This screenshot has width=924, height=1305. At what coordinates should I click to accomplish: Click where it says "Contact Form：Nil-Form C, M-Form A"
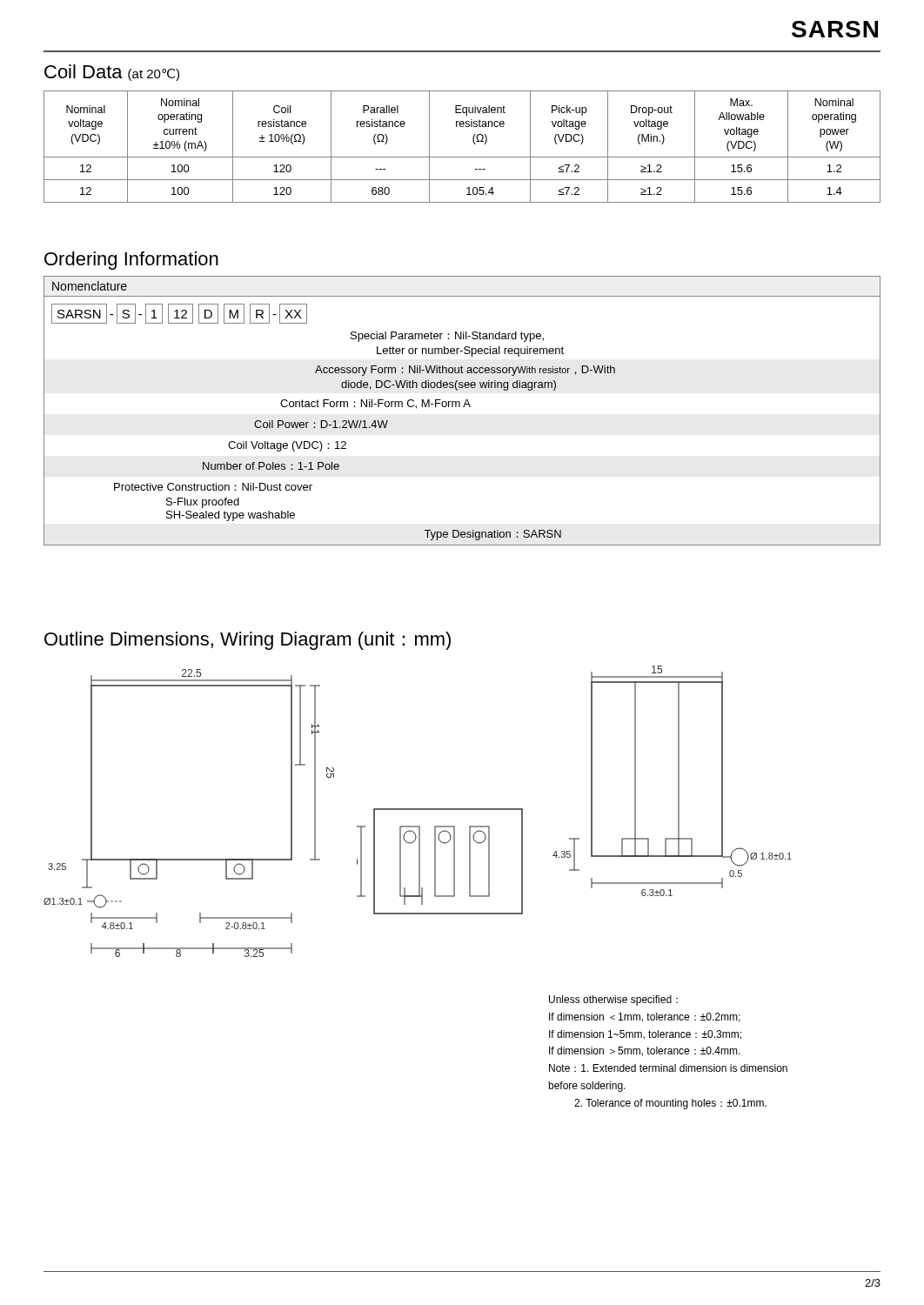[375, 403]
